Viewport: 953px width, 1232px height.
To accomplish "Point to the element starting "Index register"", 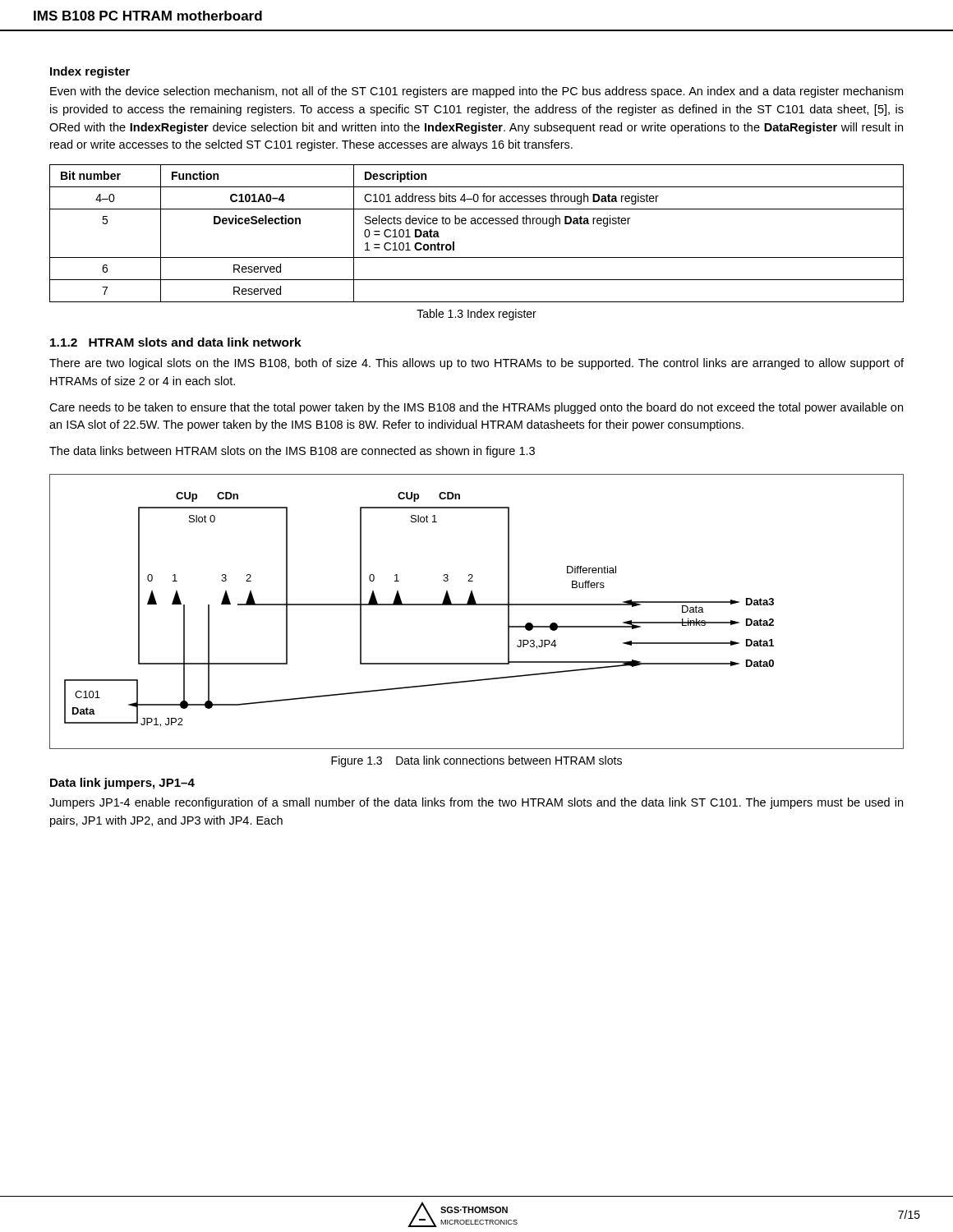I will click(90, 71).
